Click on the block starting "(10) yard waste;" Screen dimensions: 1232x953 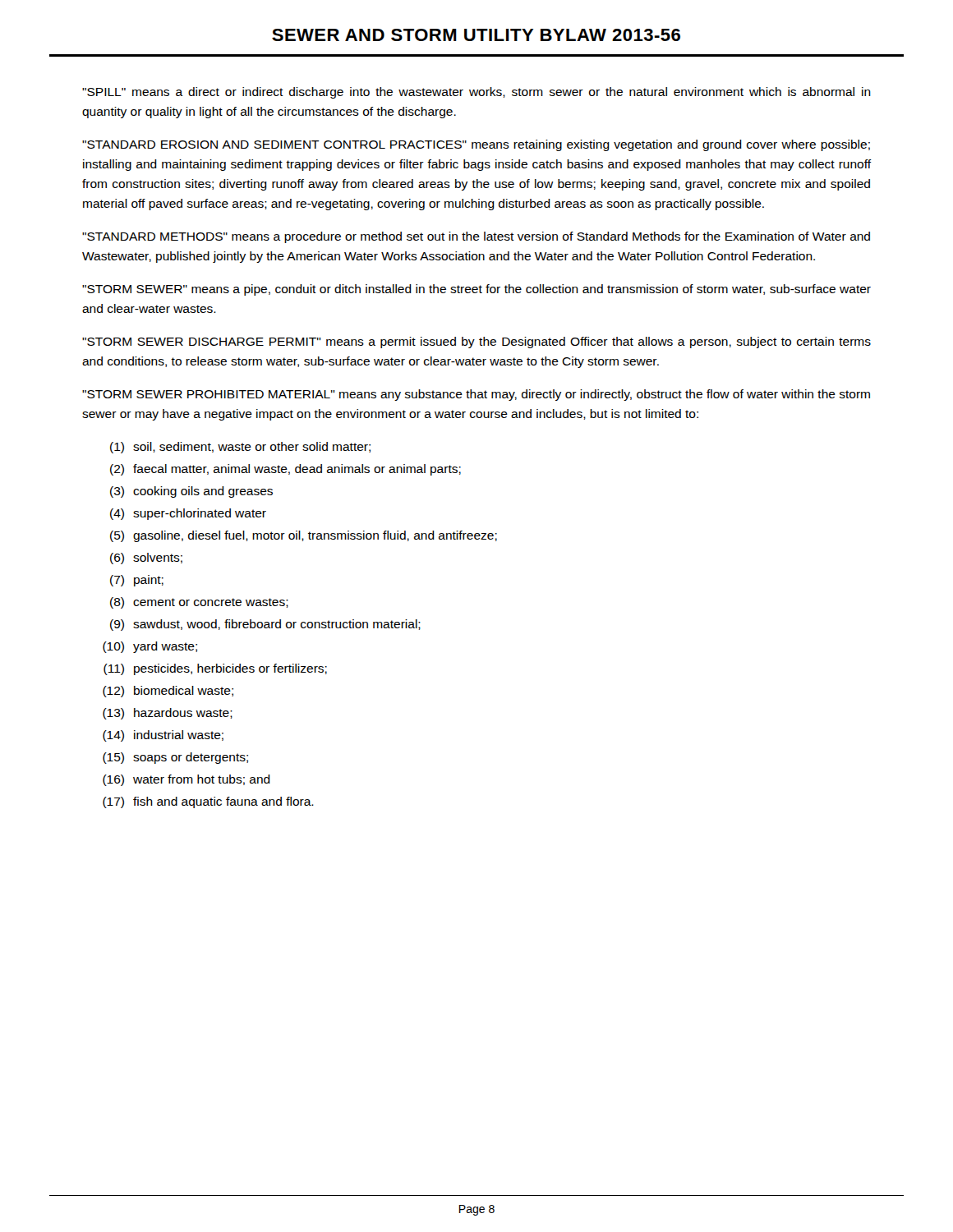click(150, 647)
